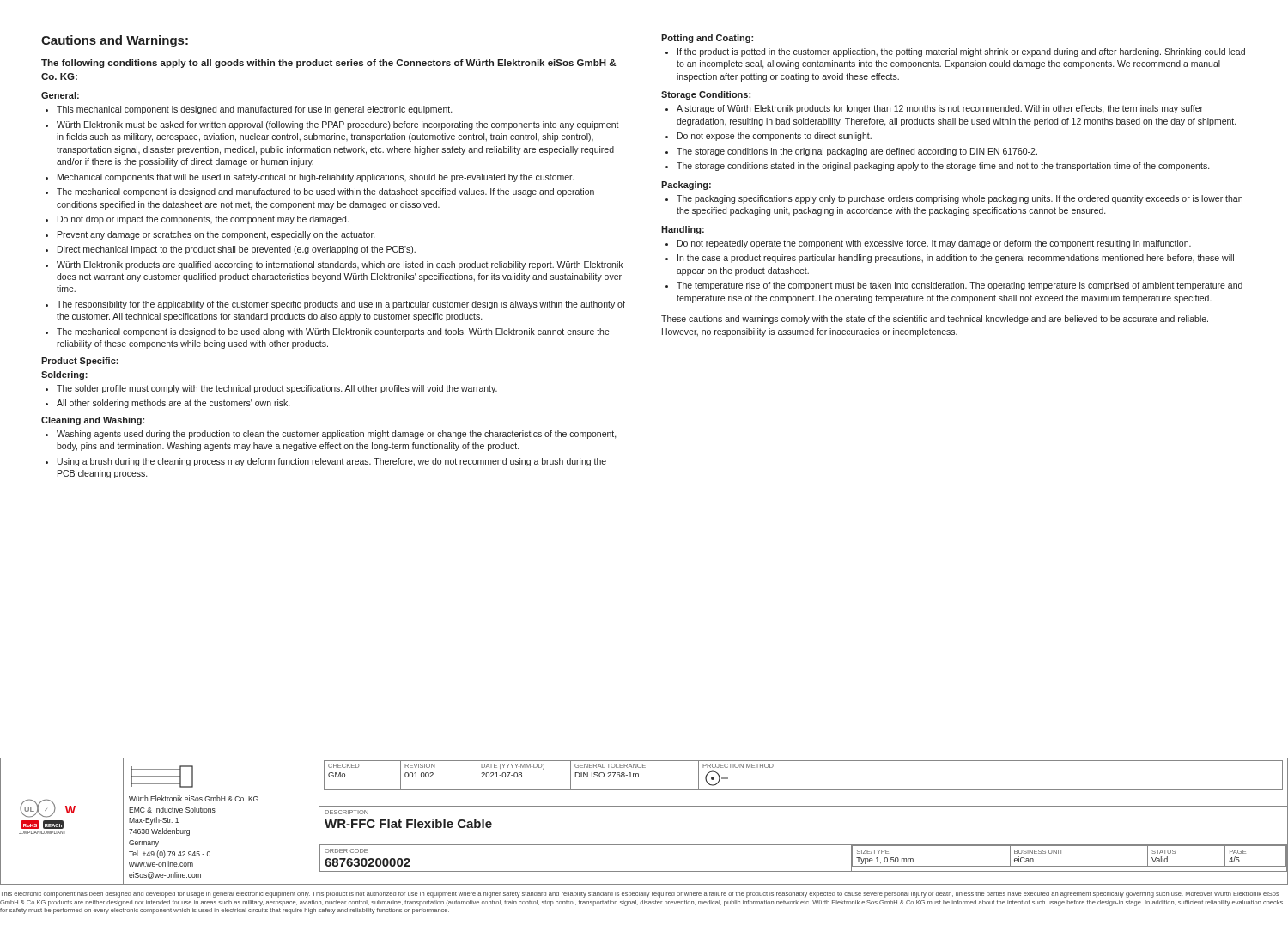Image resolution: width=1288 pixels, height=944 pixels.
Task: Locate the passage starting "Do not repeatedly"
Action: 954,271
